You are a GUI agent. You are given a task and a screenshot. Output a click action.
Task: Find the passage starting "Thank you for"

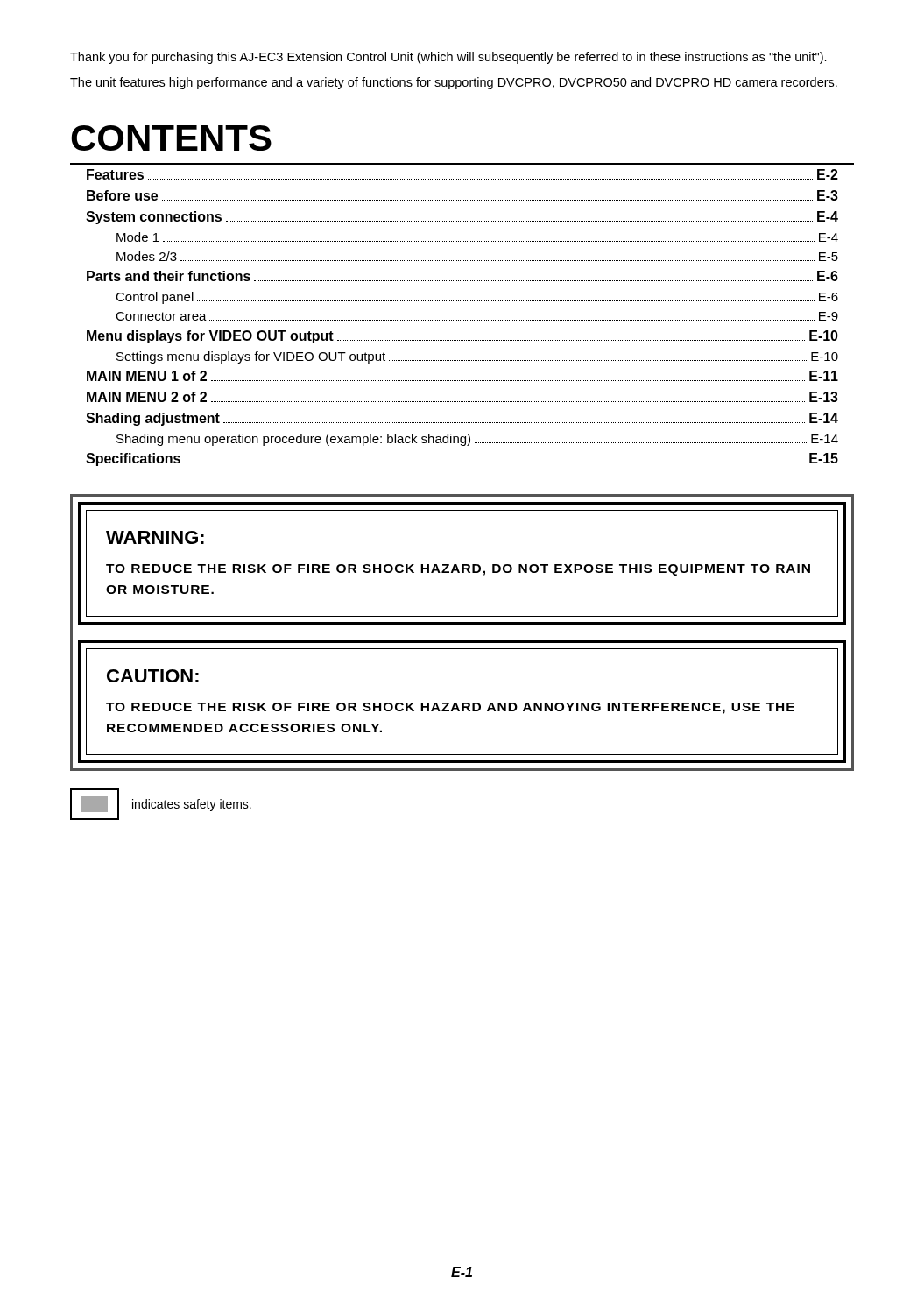(x=449, y=57)
